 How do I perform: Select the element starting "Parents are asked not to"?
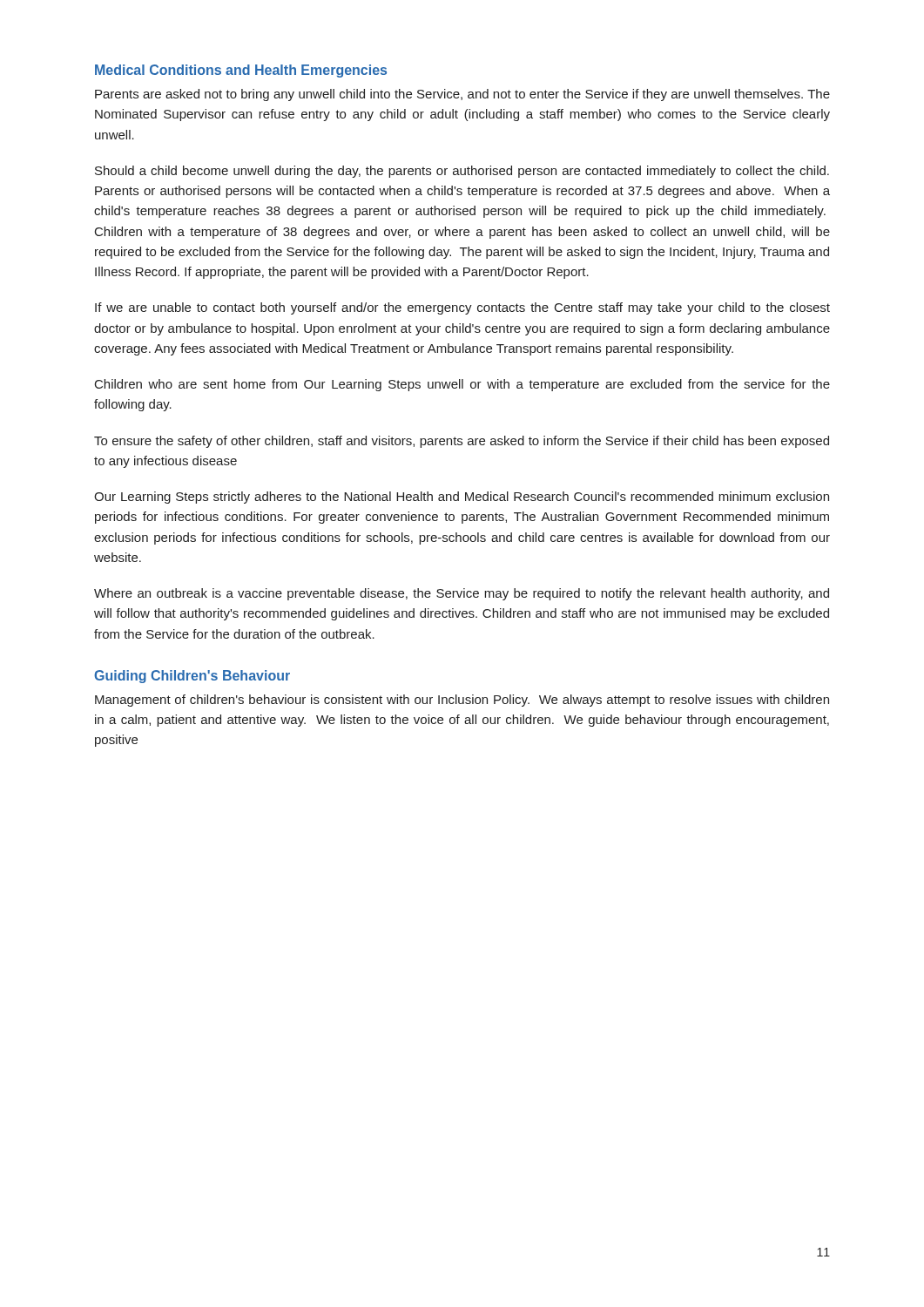pos(462,114)
